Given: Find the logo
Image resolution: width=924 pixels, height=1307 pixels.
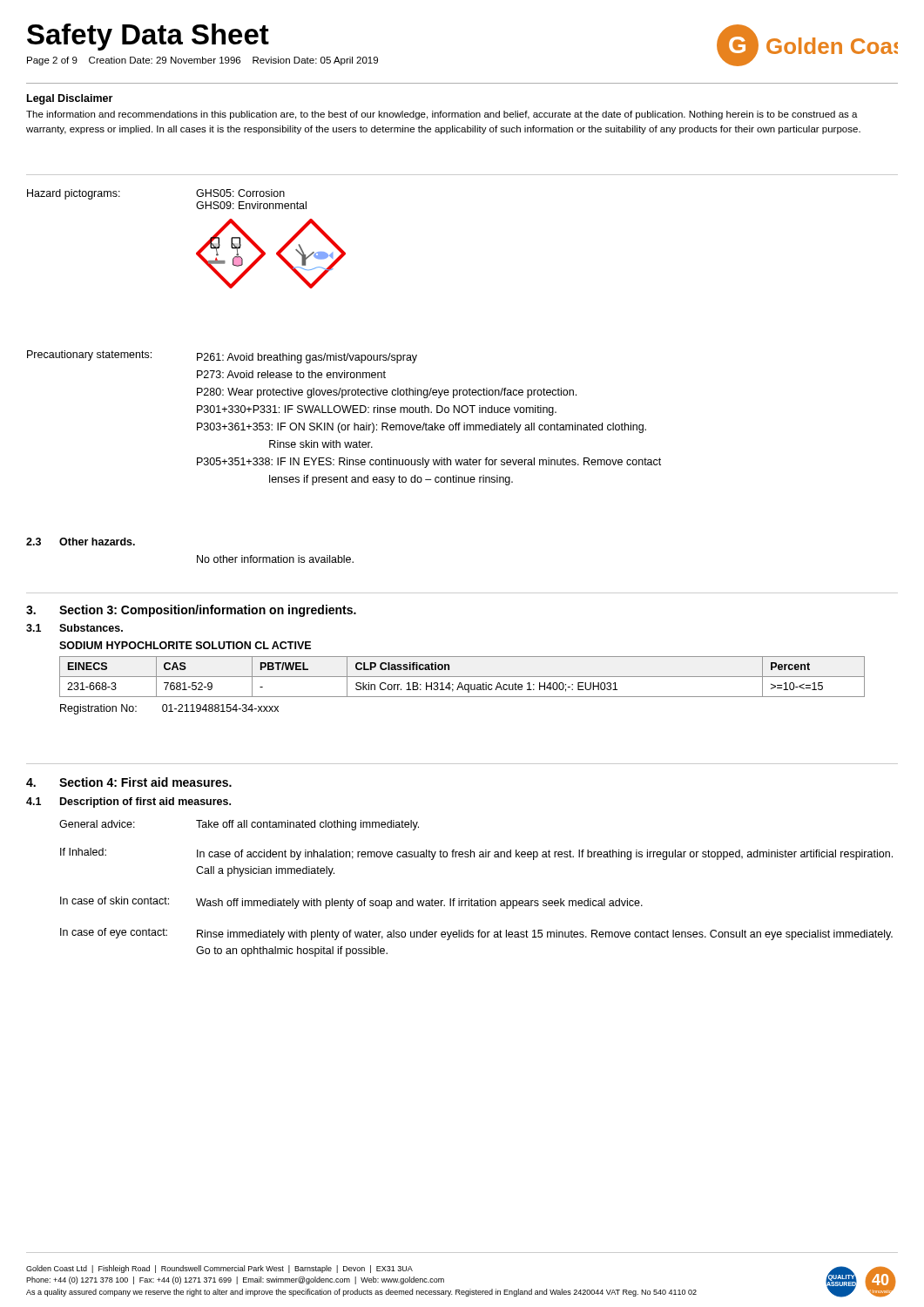Looking at the screenshot, I should pos(806,45).
